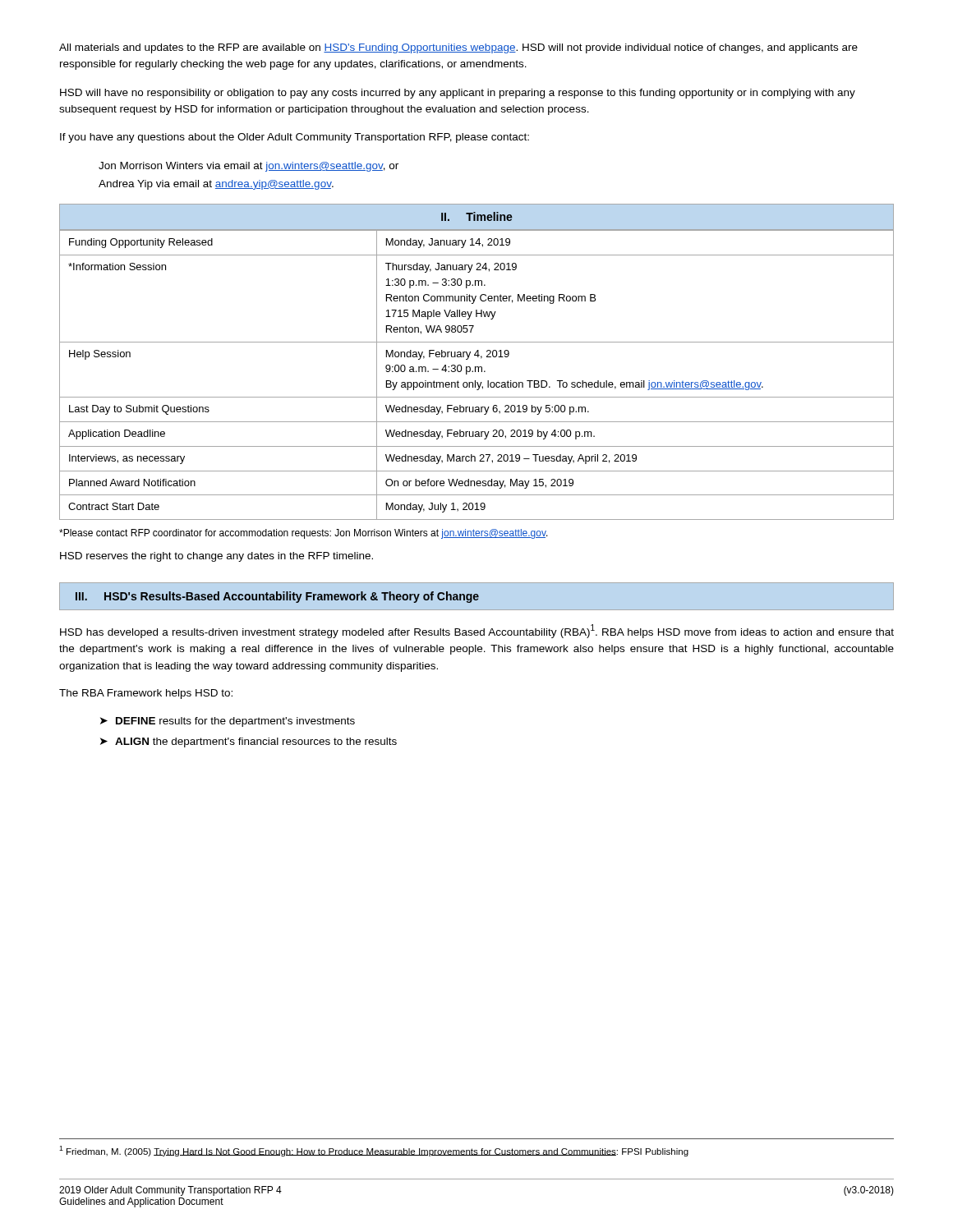Screen dimensions: 1232x953
Task: Click the passage that begins "1 Friedman, M. (2005) Trying Hard"
Action: 374,1150
